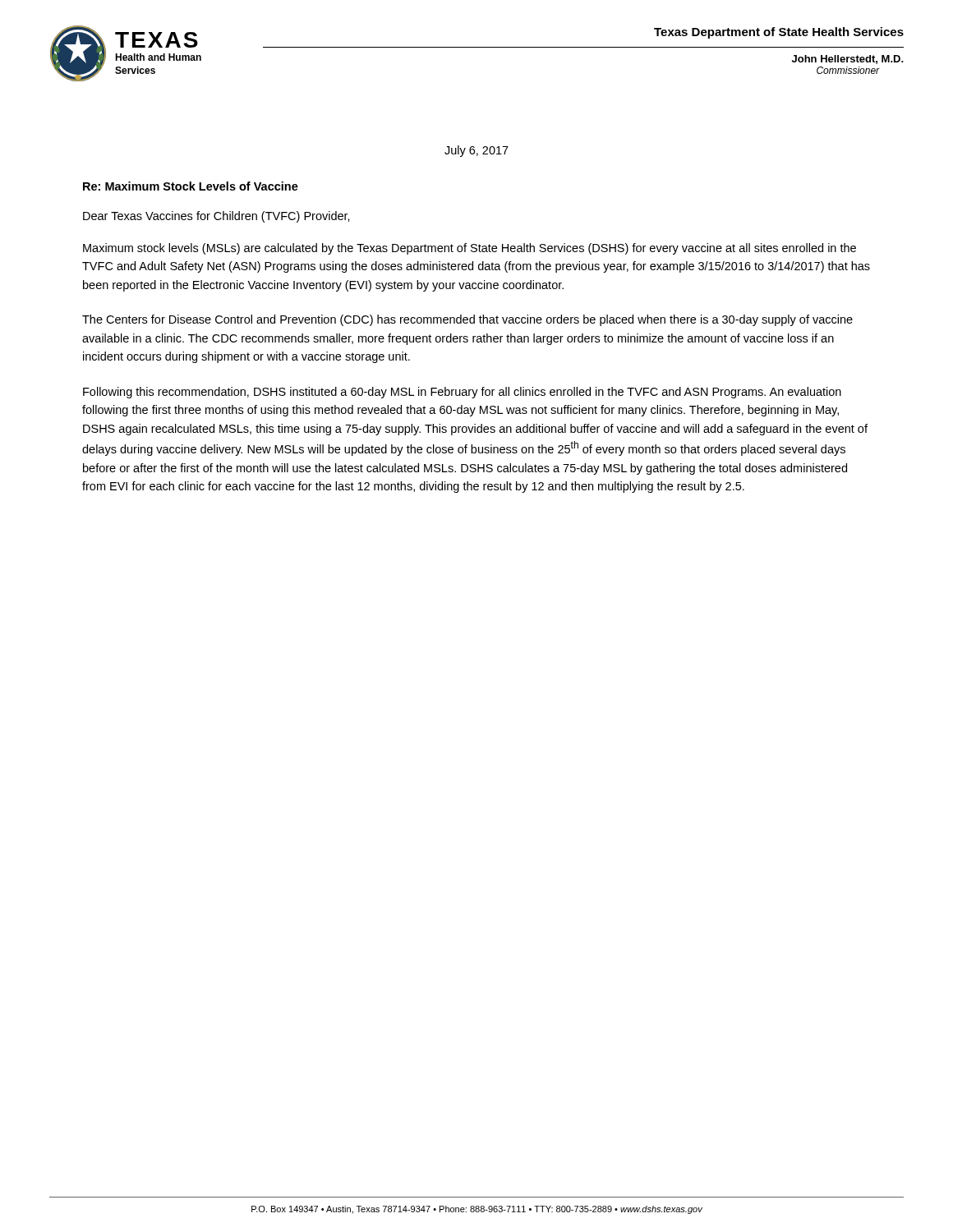
Task: Point to the region starting "The Centers for"
Action: click(x=468, y=338)
